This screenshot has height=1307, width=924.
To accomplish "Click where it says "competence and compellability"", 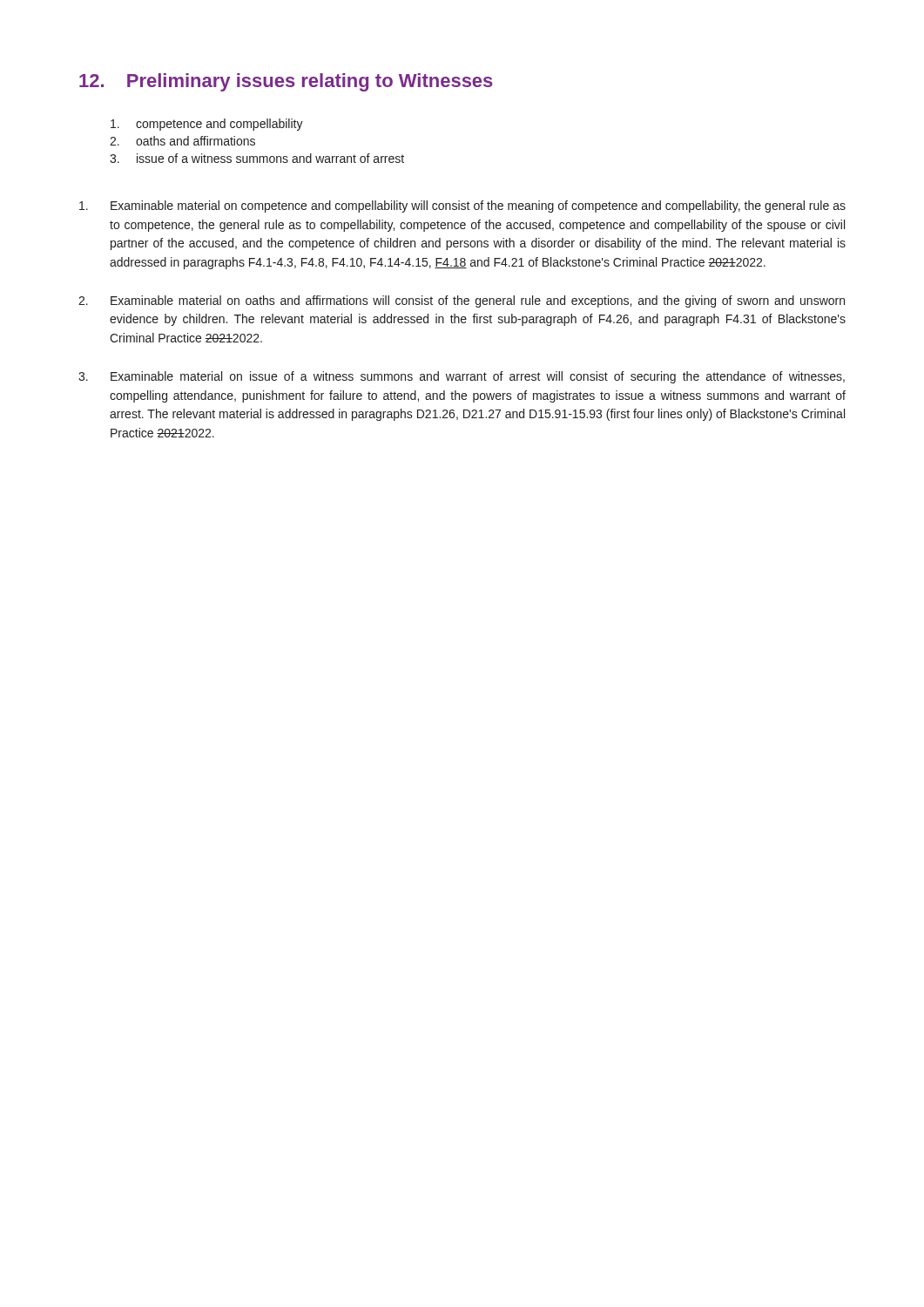I will point(206,124).
